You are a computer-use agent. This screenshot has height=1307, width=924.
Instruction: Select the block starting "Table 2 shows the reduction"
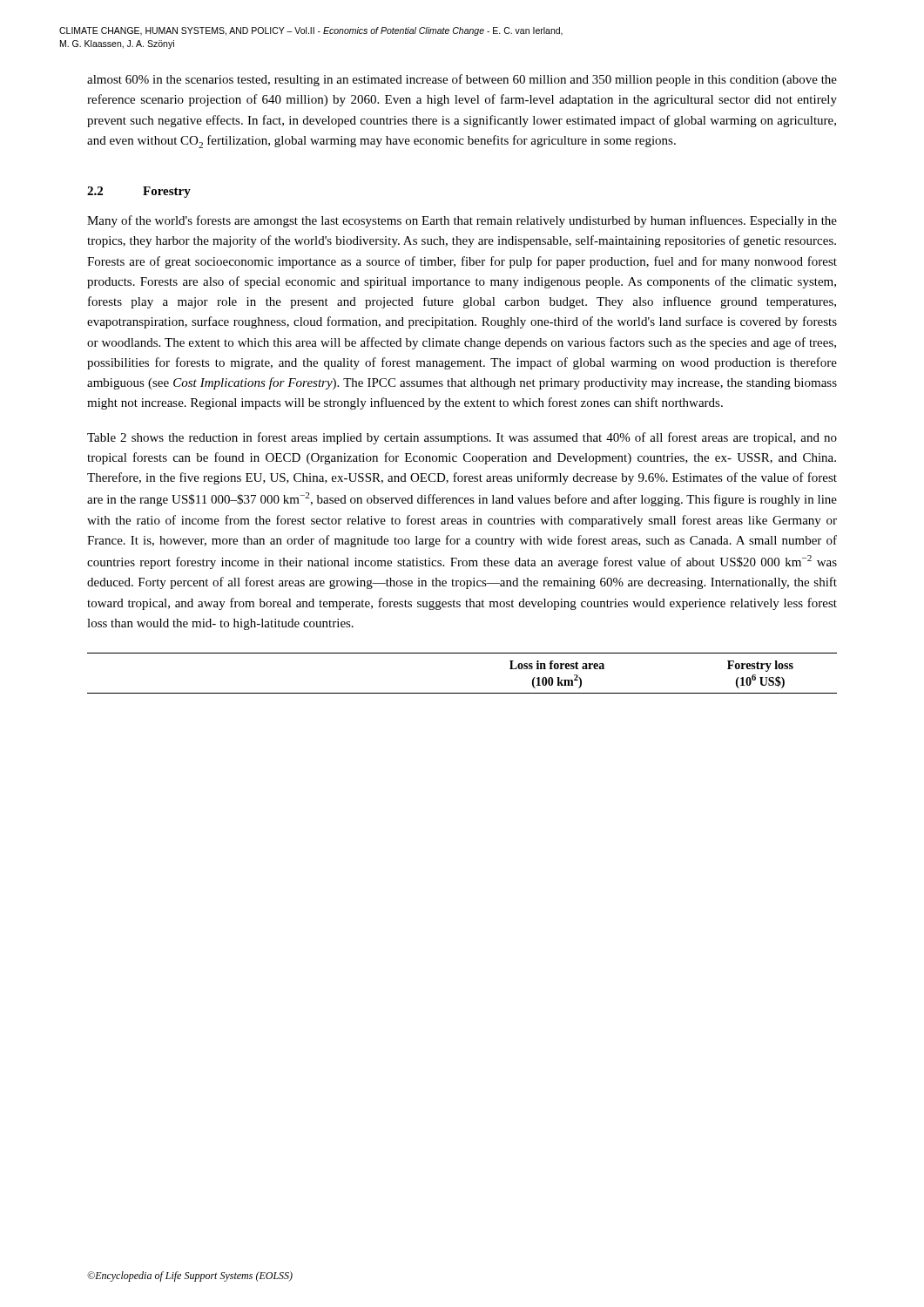click(x=462, y=530)
